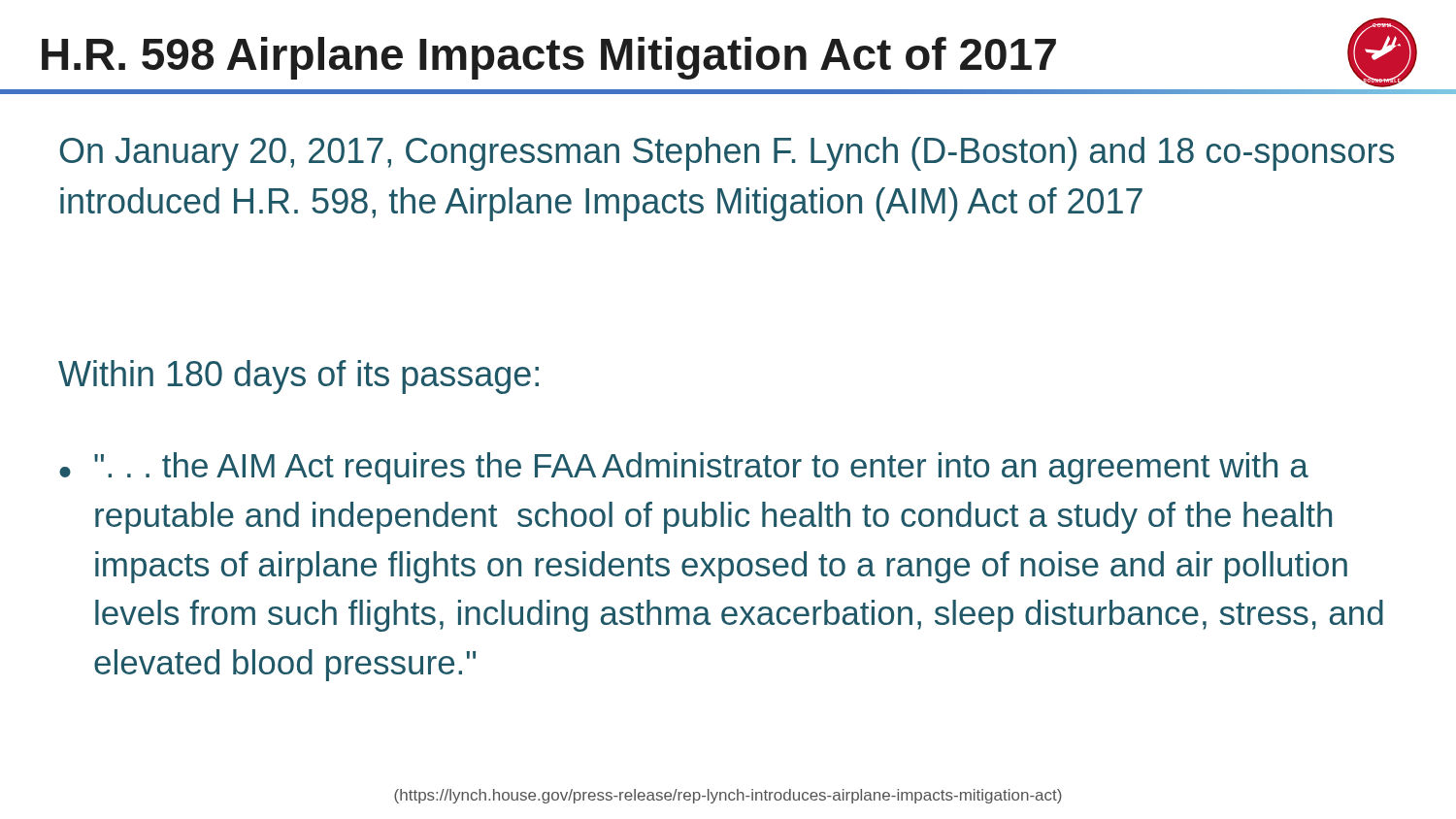Navigate to the text starting "Within 180 days of"

[300, 374]
